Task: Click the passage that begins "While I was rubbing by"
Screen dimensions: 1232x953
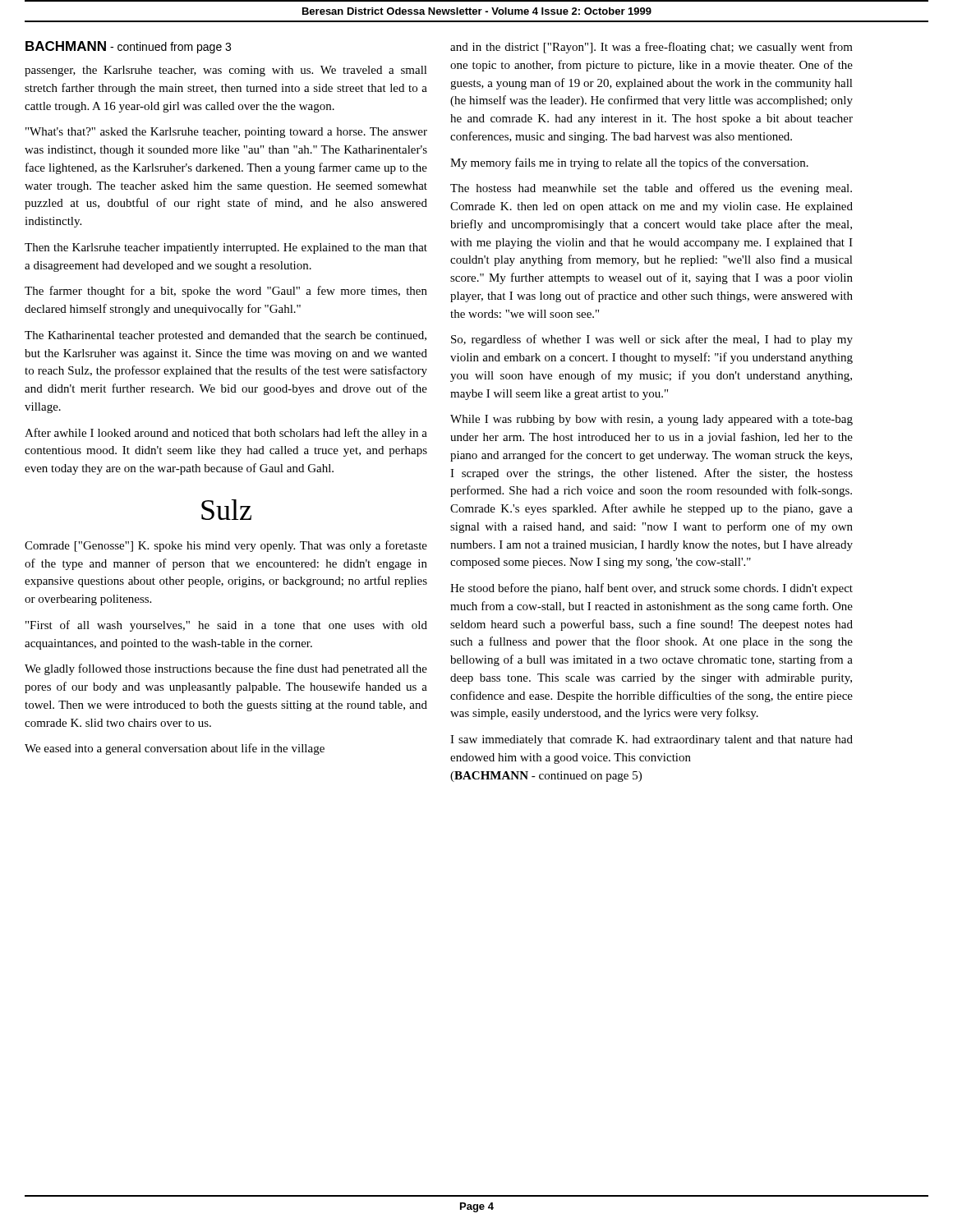Action: pos(651,491)
